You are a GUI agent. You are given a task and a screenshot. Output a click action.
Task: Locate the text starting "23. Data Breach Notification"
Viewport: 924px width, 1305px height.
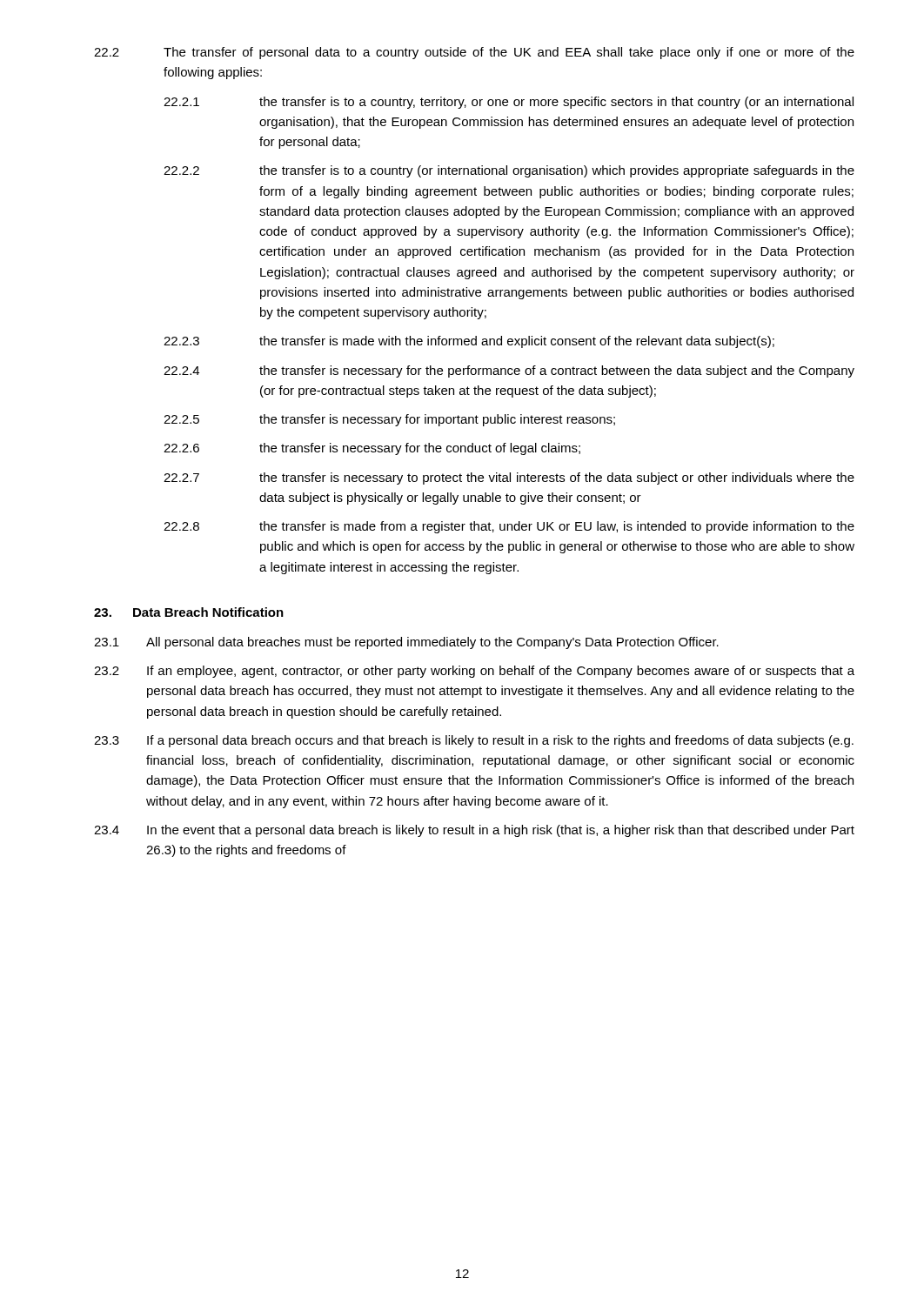coord(189,612)
